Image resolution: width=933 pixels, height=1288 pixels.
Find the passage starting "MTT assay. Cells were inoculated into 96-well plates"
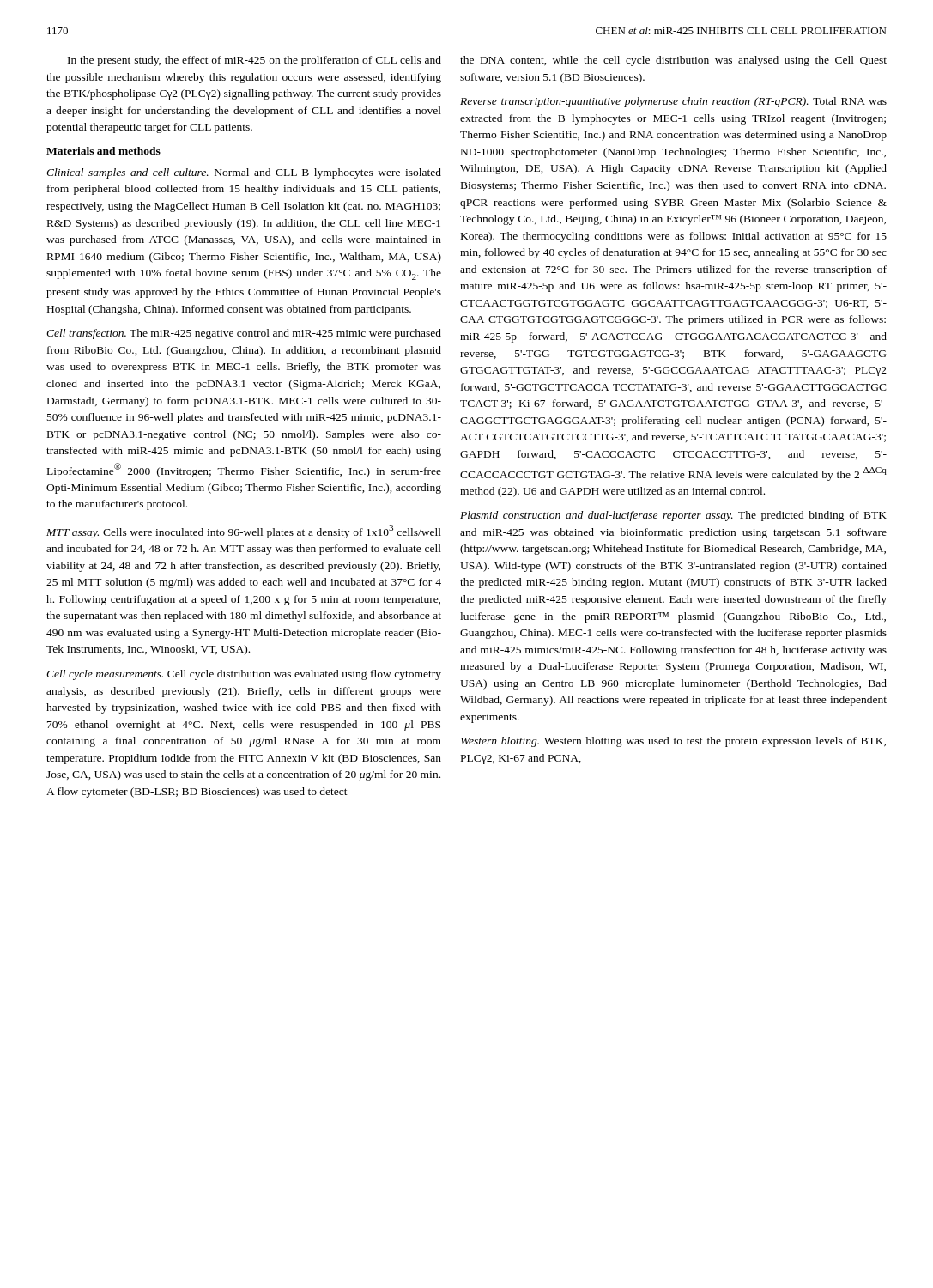pos(244,589)
